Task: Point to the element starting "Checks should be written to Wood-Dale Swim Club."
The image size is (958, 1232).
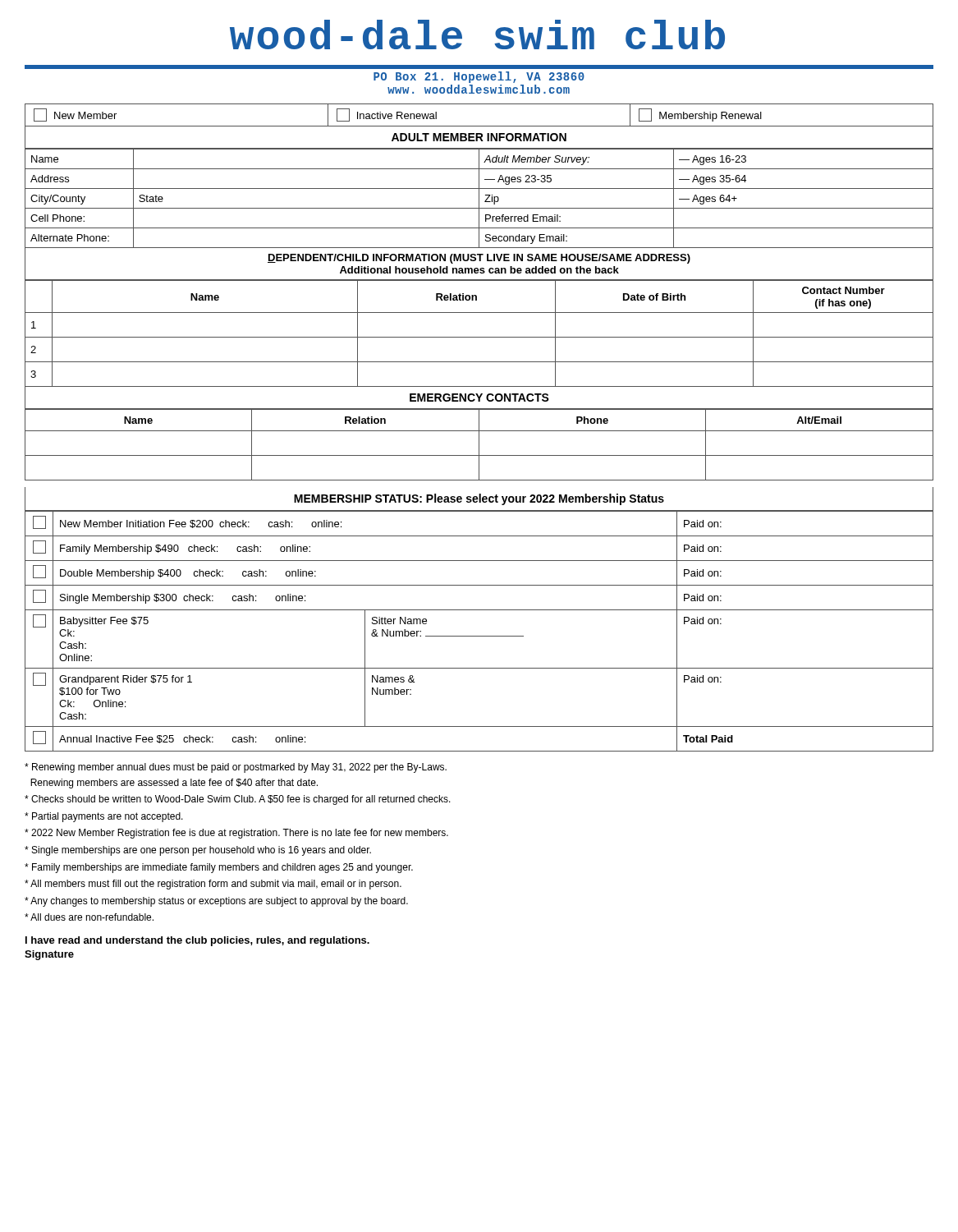Action: point(238,799)
